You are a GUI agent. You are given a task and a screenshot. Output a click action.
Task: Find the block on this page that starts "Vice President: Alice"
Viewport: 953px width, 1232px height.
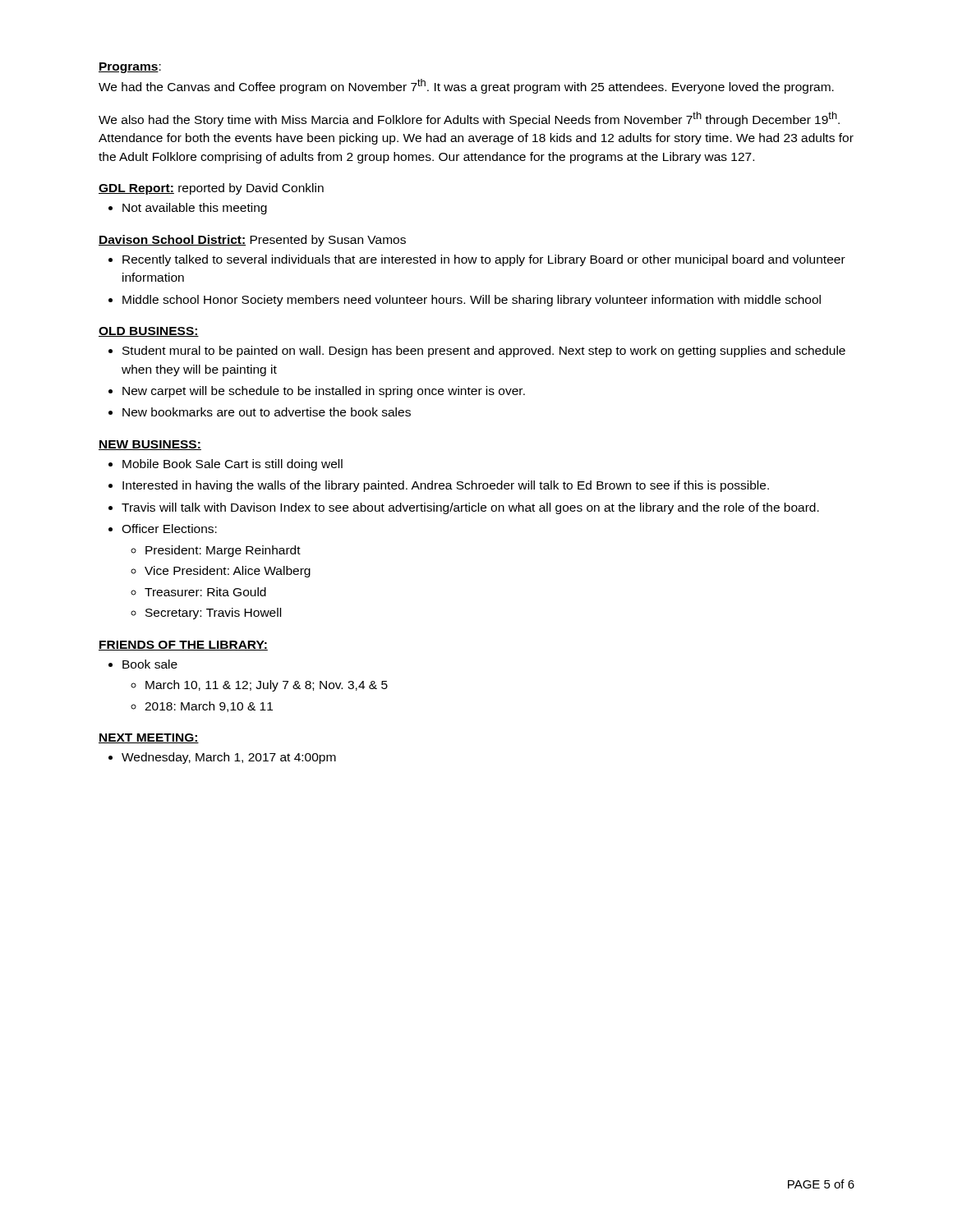(228, 571)
